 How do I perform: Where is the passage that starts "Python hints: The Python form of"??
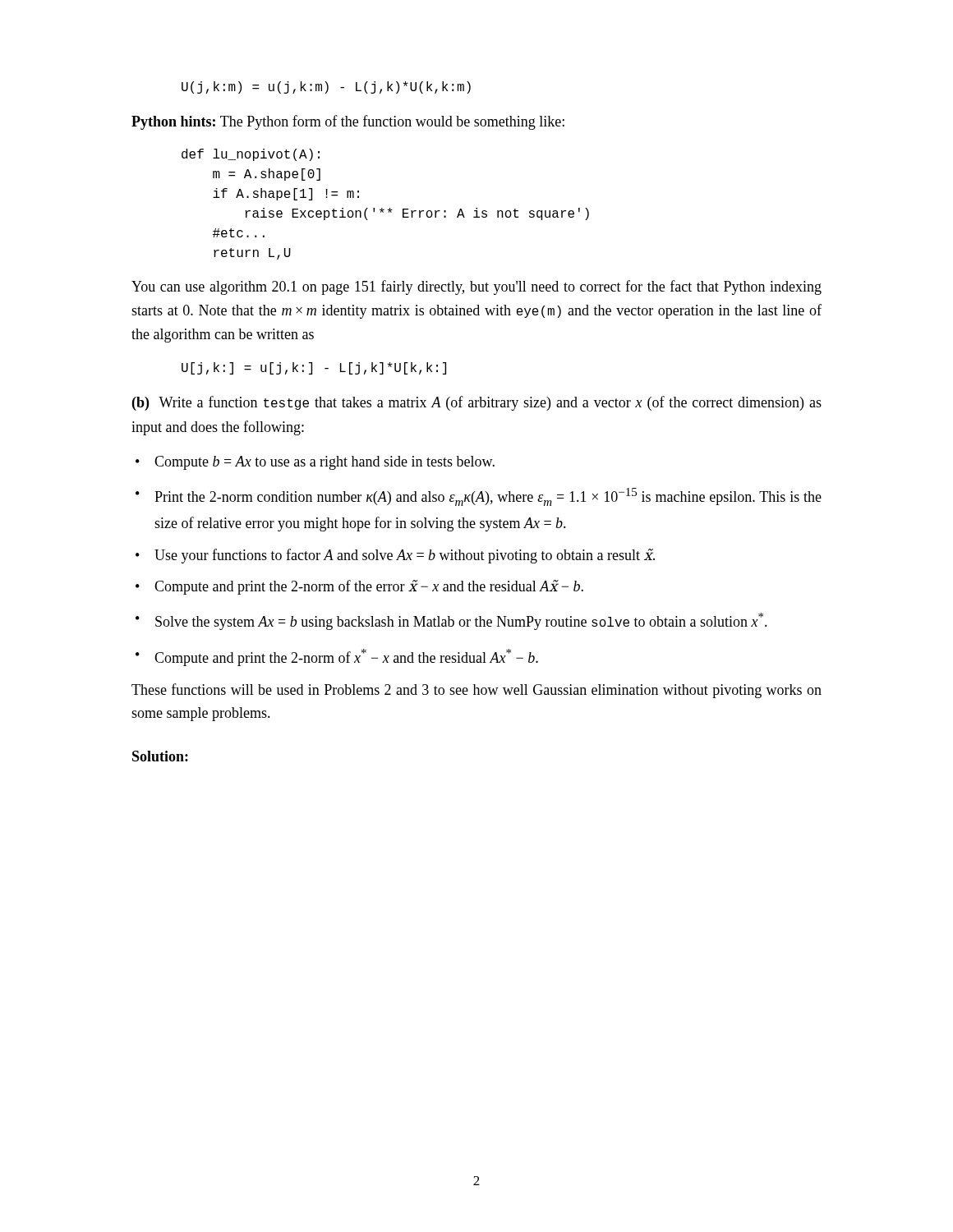[x=348, y=122]
